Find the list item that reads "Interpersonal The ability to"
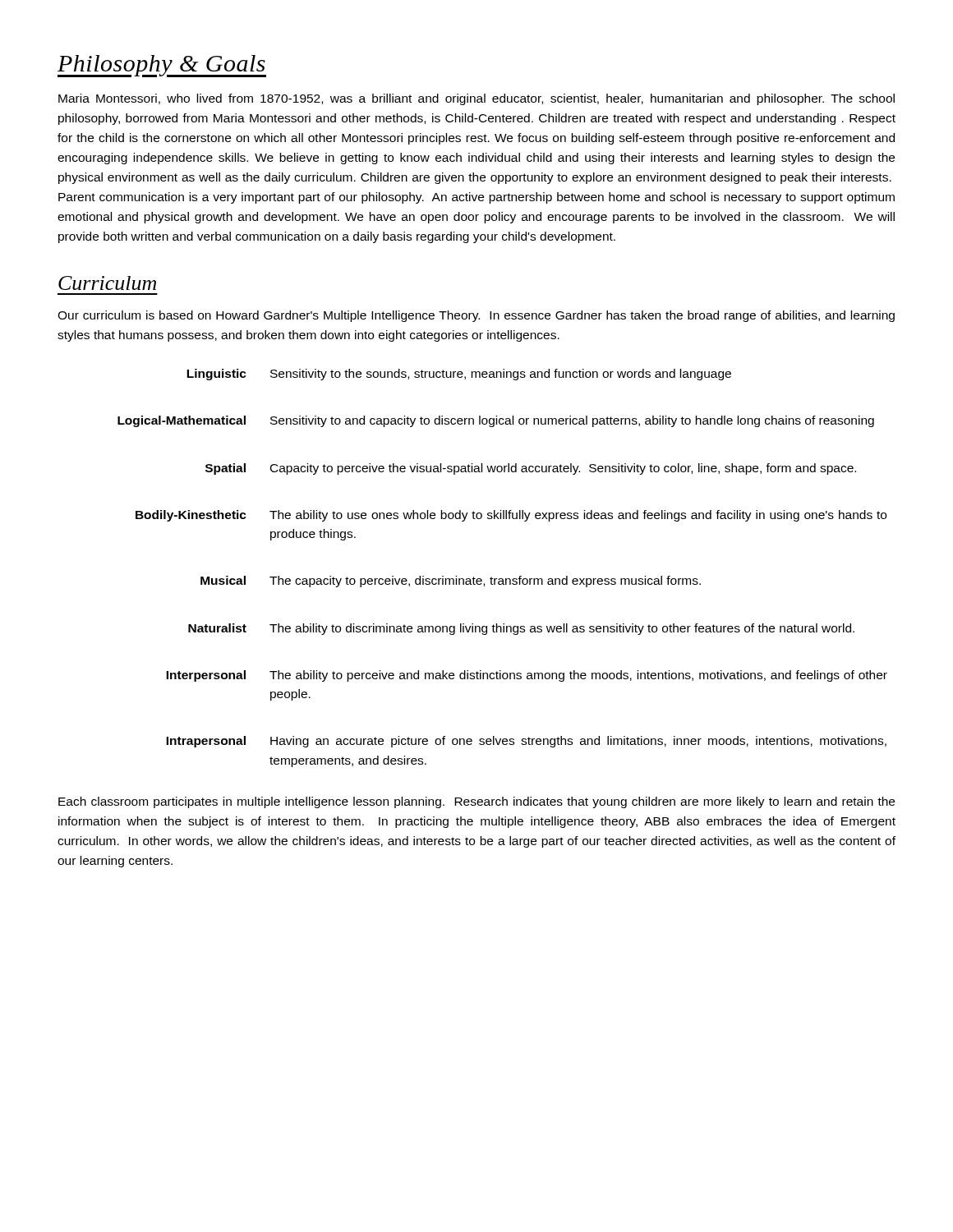This screenshot has width=953, height=1232. 476,684
